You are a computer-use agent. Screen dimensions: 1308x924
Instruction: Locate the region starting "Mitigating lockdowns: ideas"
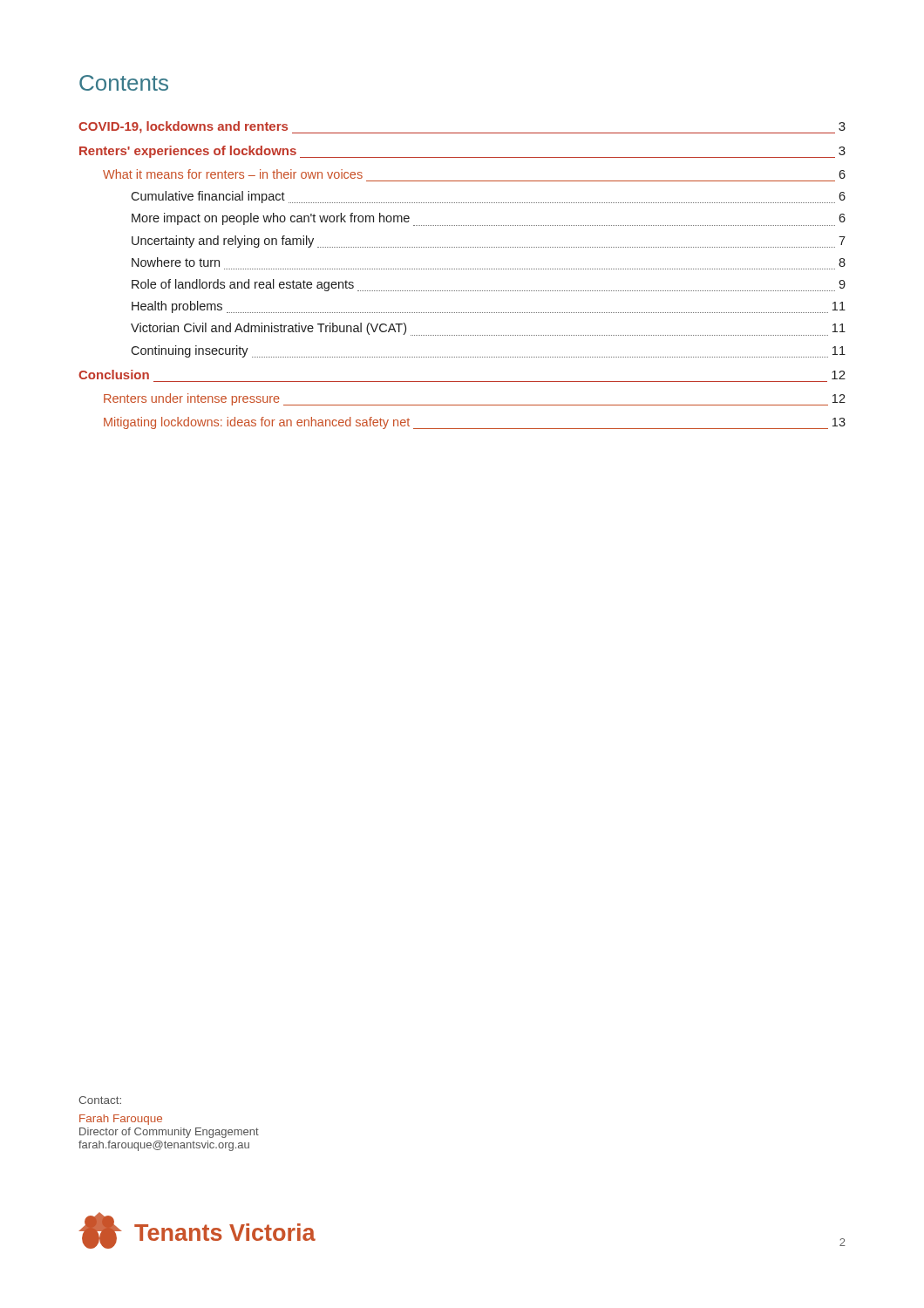(462, 422)
